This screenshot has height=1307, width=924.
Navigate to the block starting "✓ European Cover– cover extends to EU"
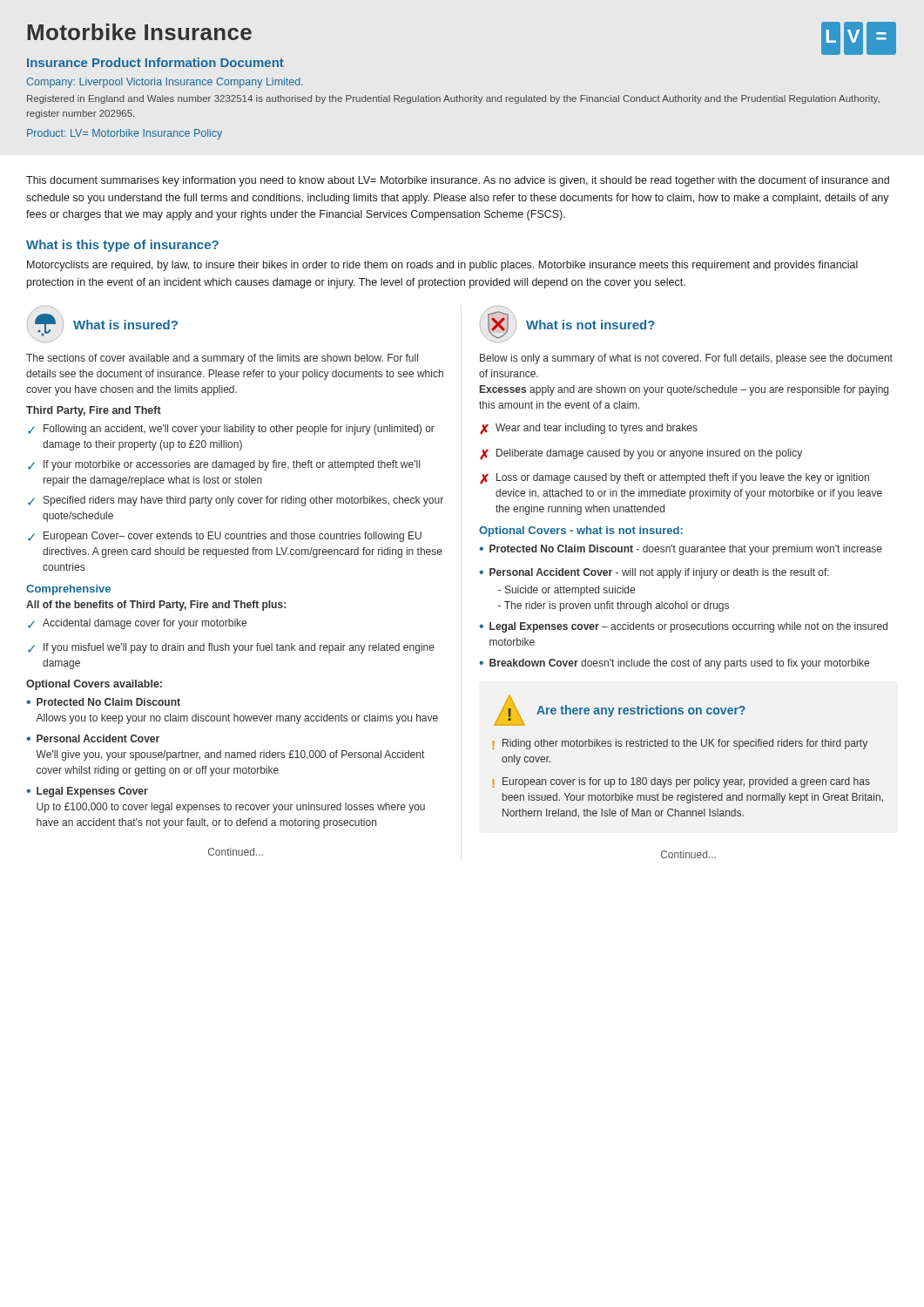tap(236, 552)
